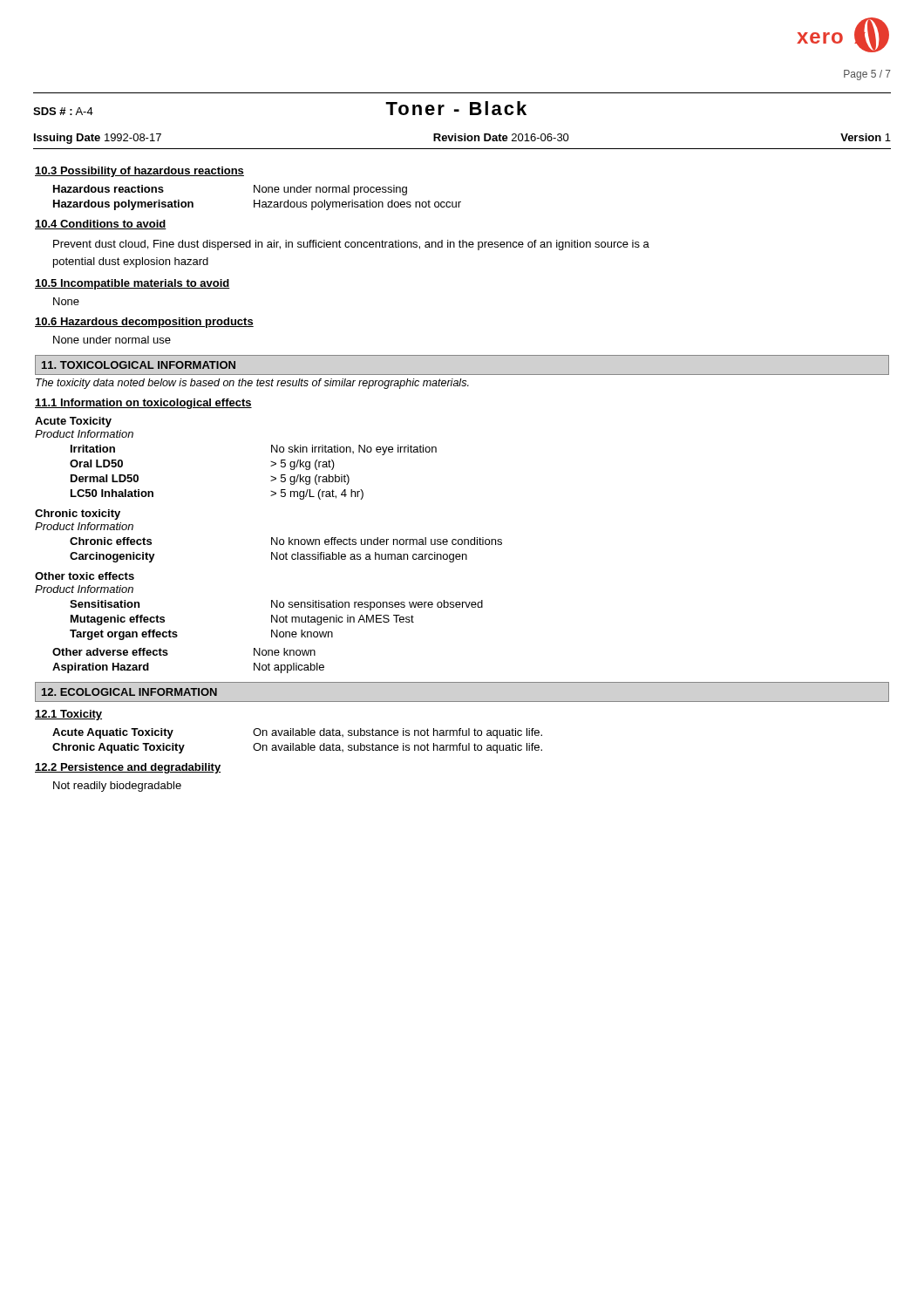This screenshot has width=924, height=1308.
Task: Locate the passage starting "10.4 Conditions to avoid"
Action: pyautogui.click(x=100, y=224)
